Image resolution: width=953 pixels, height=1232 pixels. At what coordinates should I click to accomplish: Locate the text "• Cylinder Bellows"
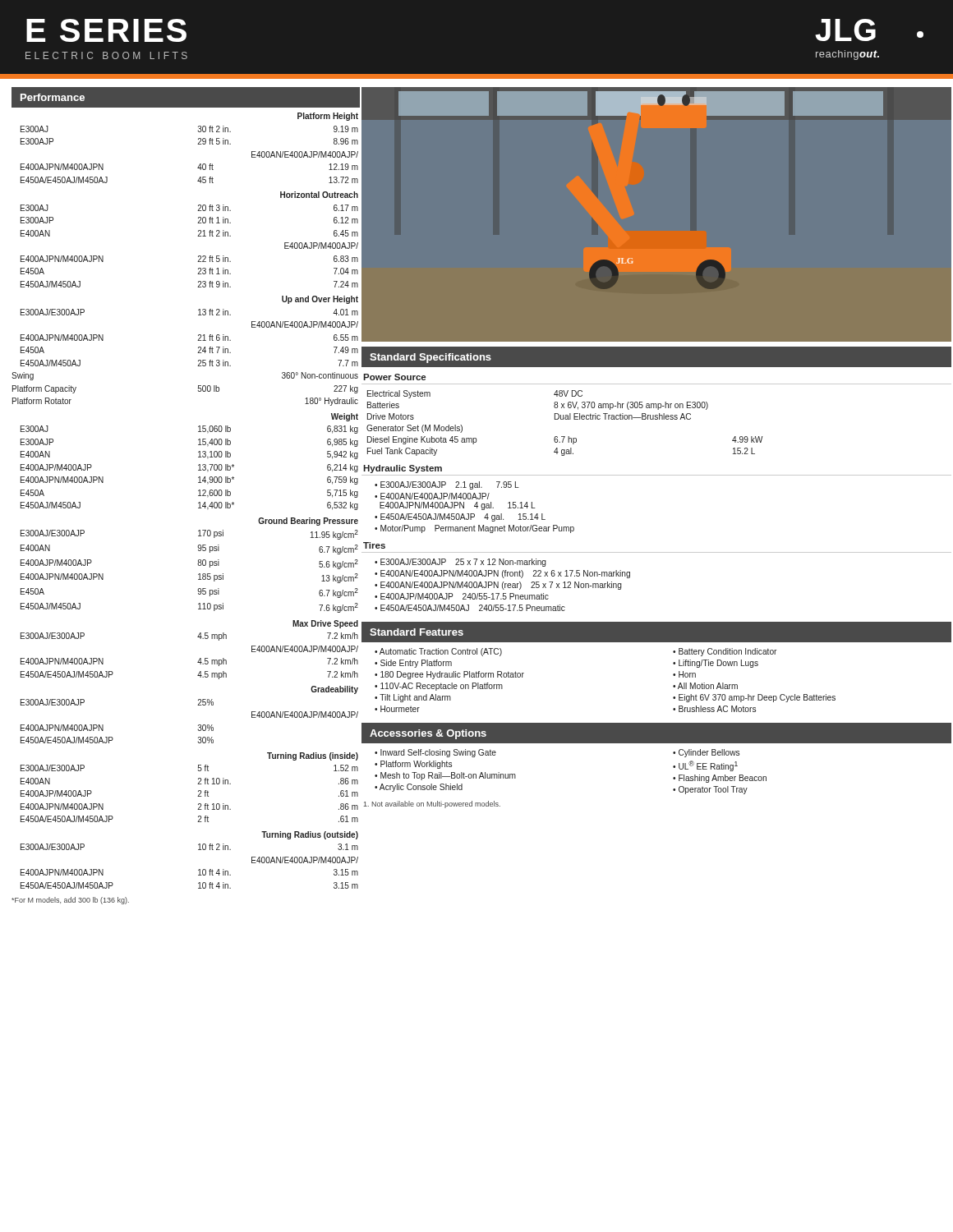706,752
